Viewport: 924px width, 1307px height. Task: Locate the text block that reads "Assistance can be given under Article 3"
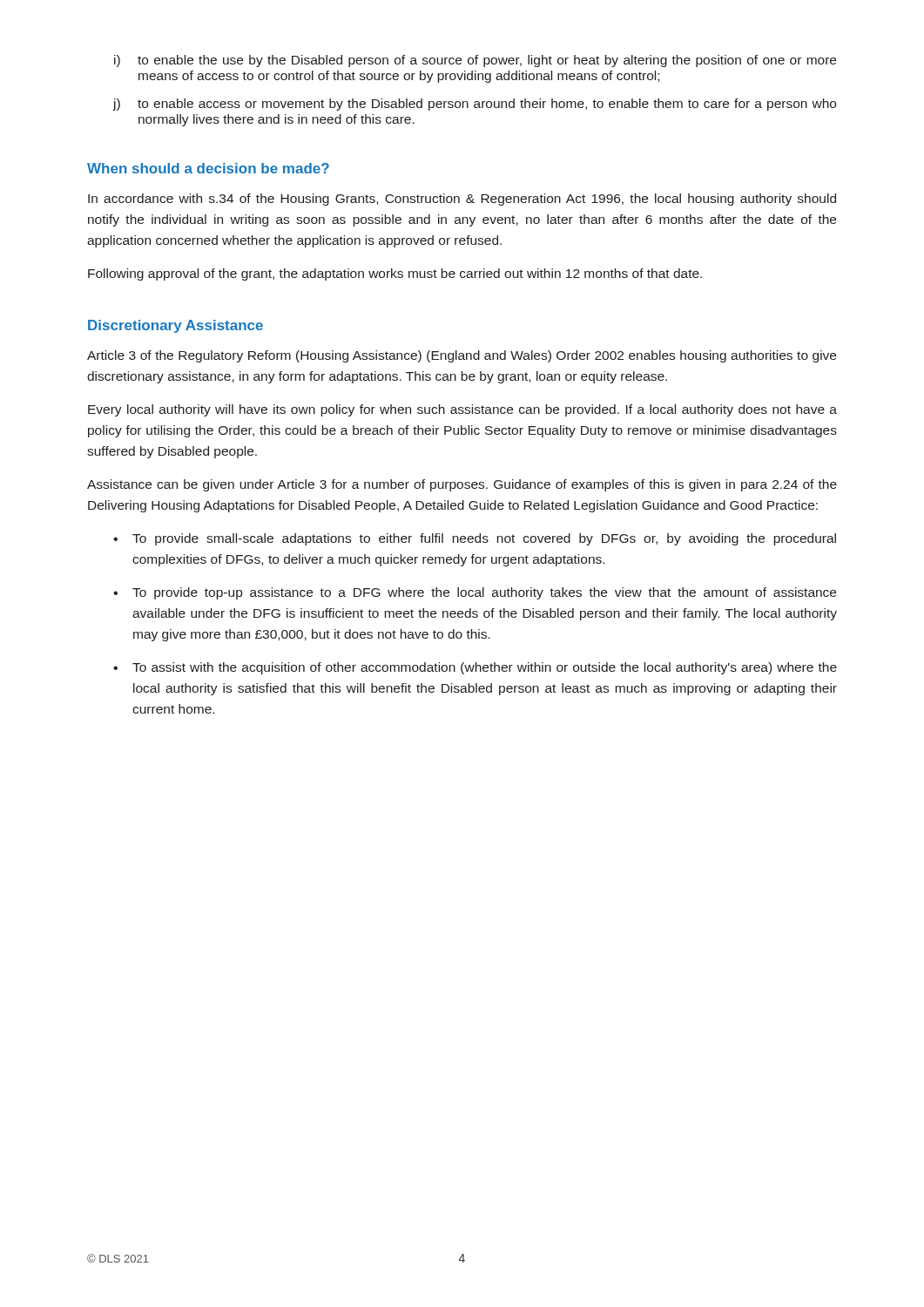(x=462, y=495)
